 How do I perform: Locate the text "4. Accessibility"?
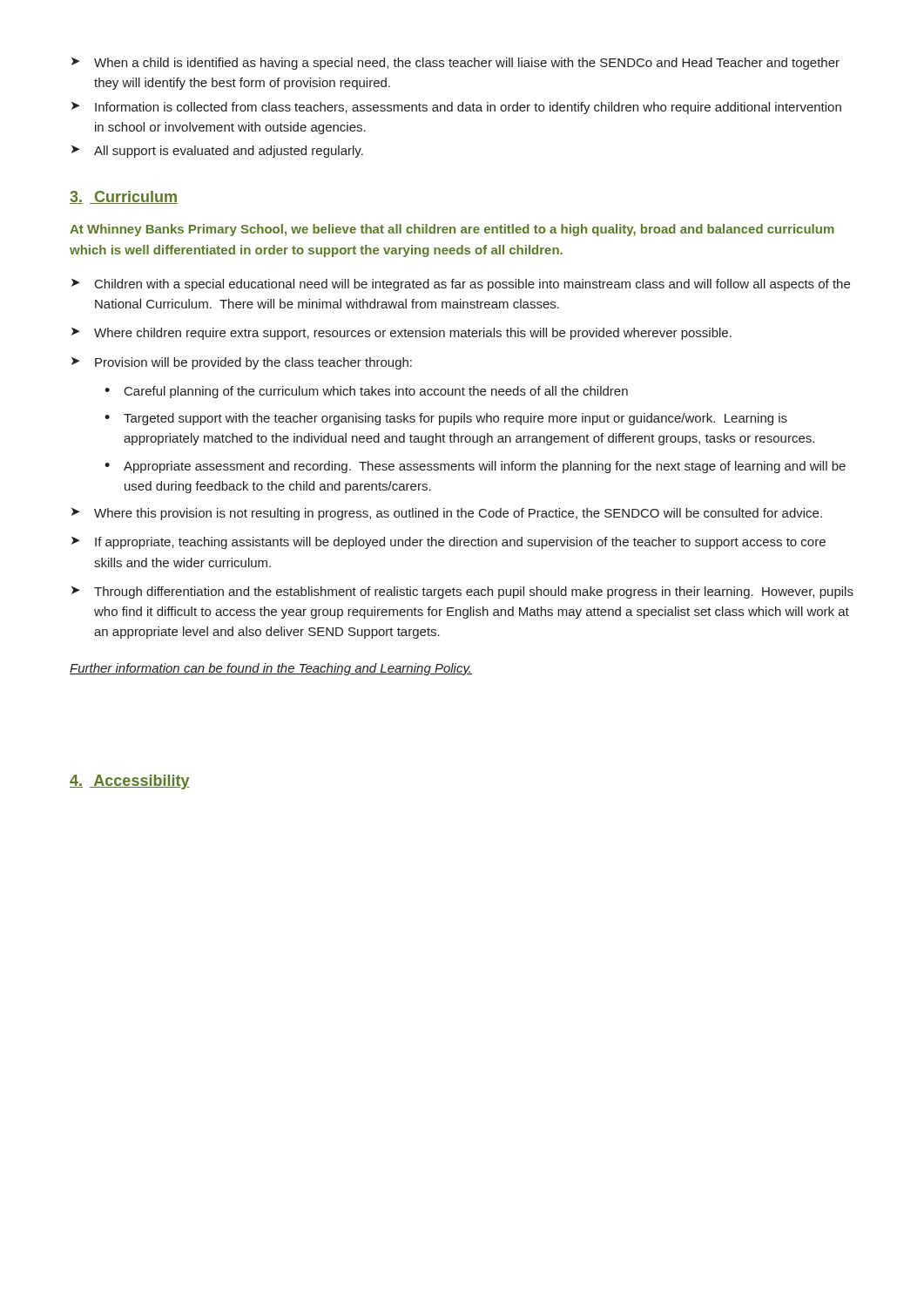point(129,781)
